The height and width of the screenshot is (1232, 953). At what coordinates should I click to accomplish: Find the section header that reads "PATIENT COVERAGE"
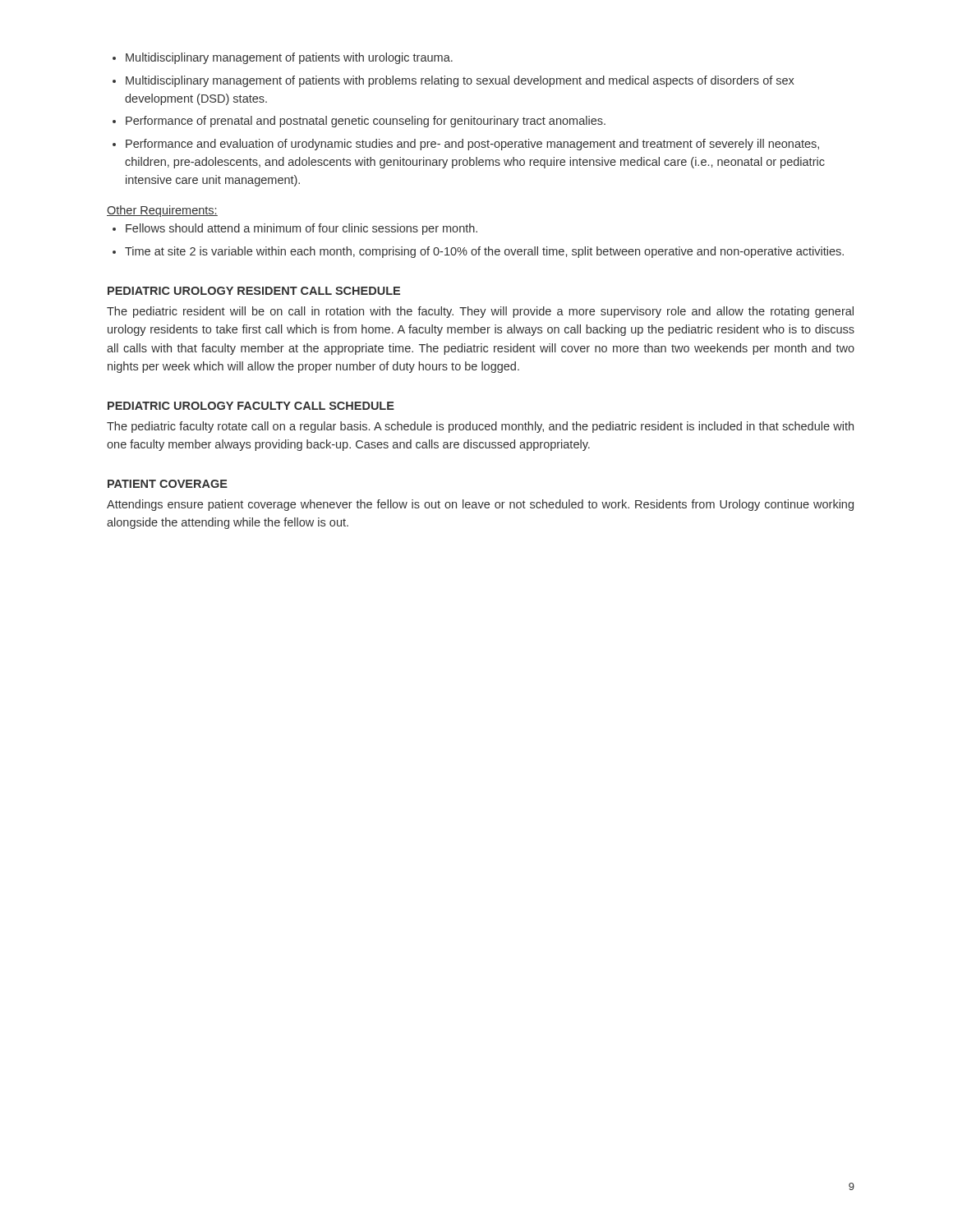click(167, 483)
